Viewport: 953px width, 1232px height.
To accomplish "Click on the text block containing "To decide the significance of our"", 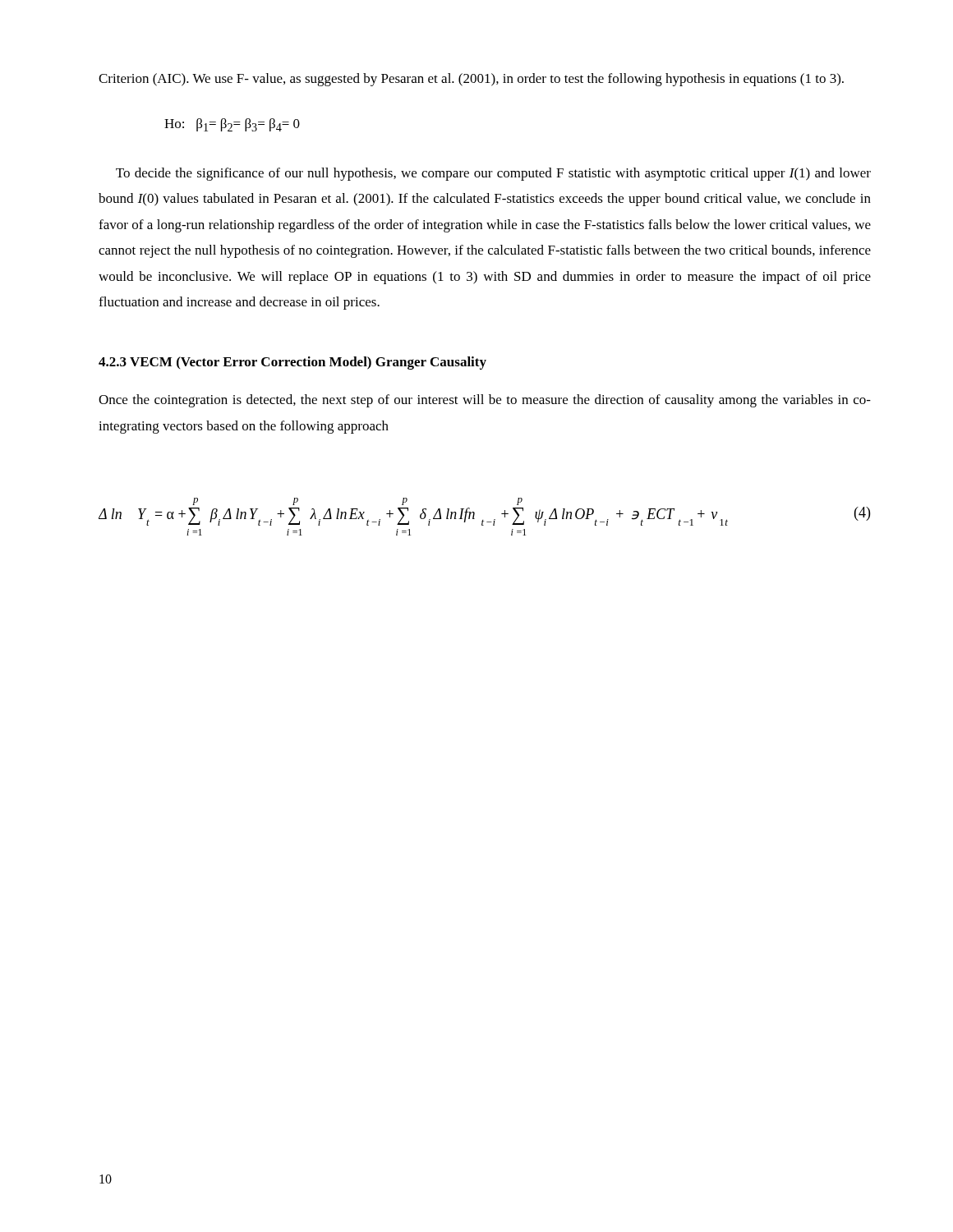I will [485, 237].
